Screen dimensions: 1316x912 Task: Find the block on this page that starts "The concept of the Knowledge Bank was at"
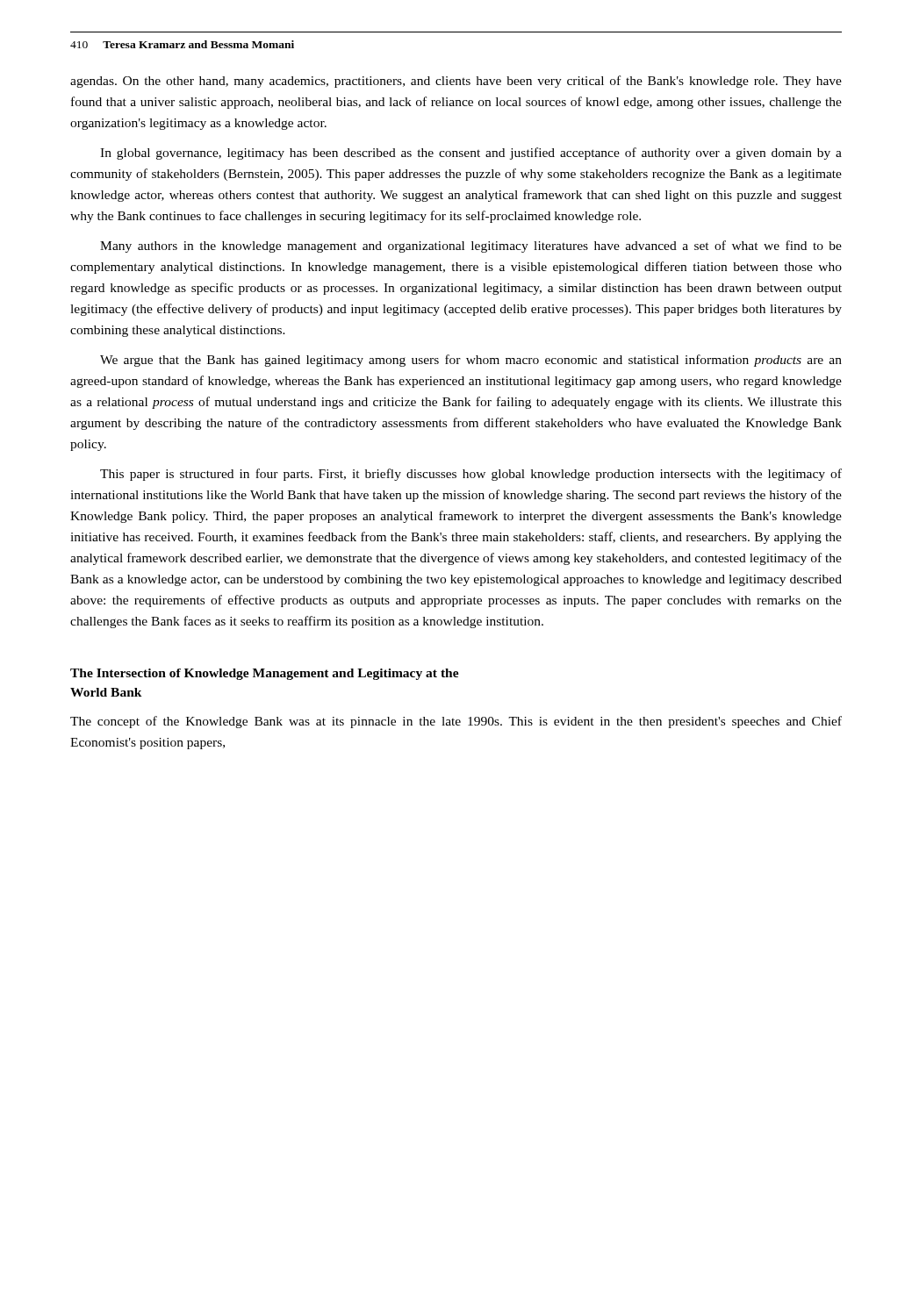(456, 731)
